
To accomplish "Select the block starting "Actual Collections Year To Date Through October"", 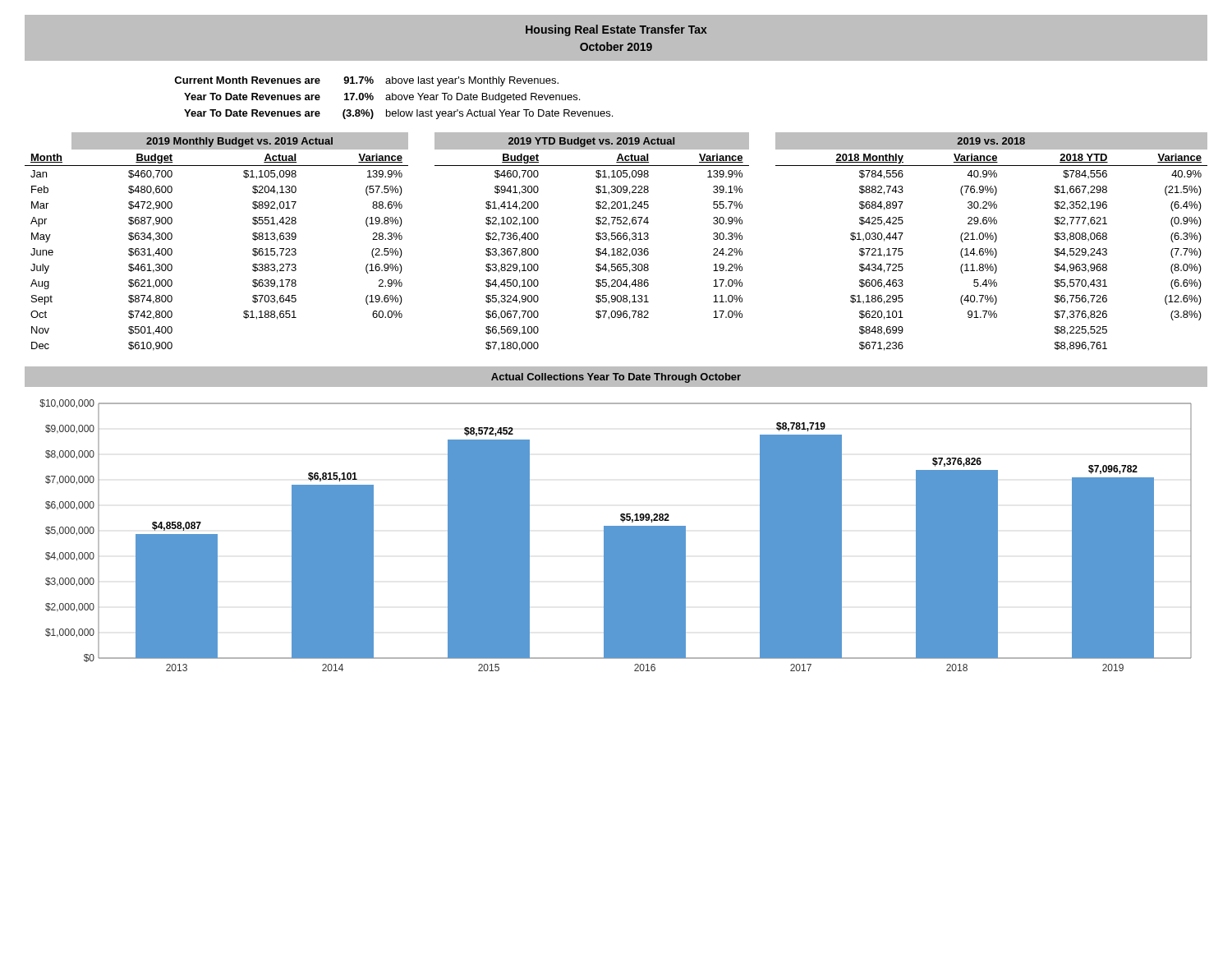I will [x=616, y=377].
